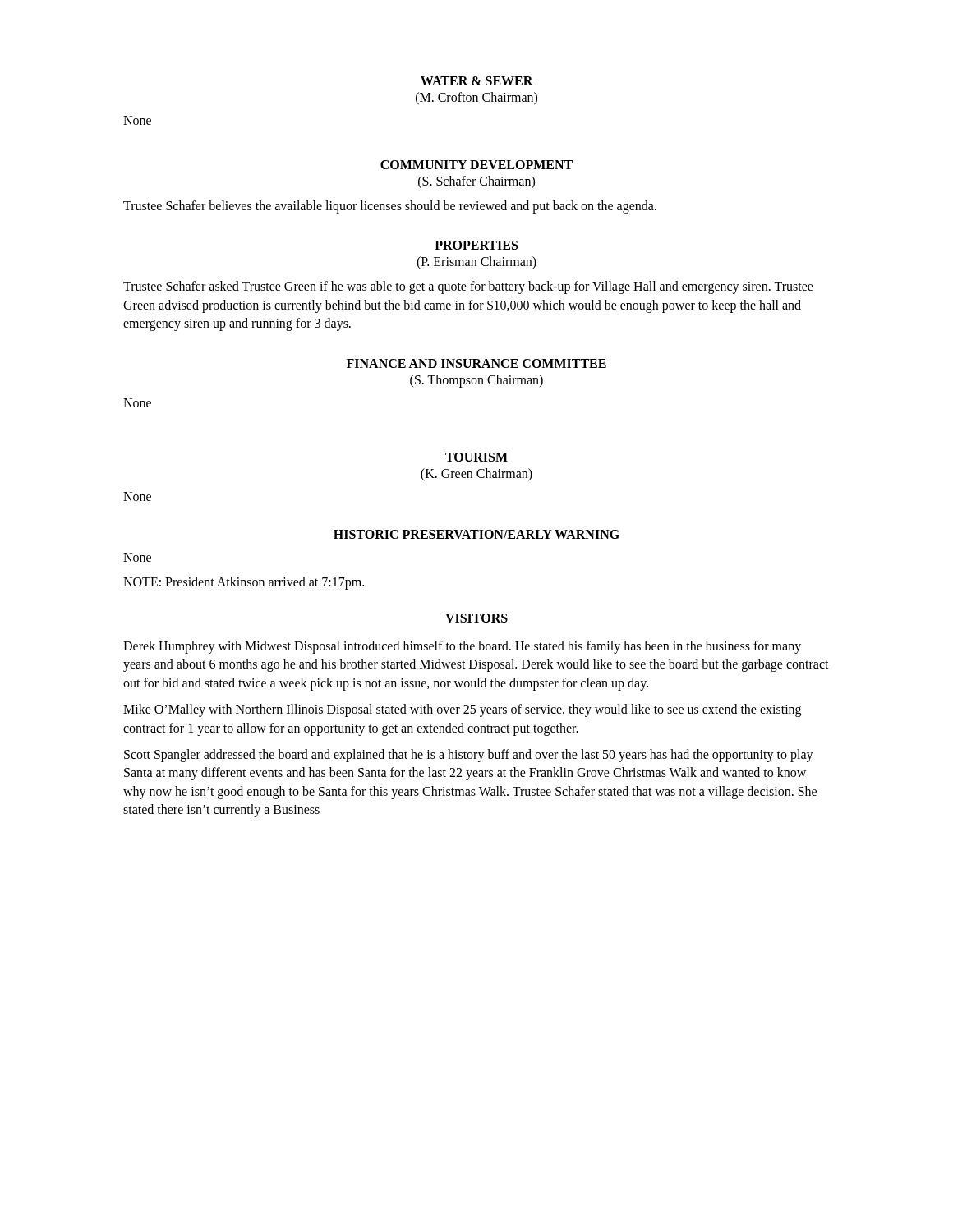The image size is (953, 1232).
Task: Navigate to the block starting "FINANCE AND INSURANCE COMMITTEE"
Action: click(x=476, y=363)
